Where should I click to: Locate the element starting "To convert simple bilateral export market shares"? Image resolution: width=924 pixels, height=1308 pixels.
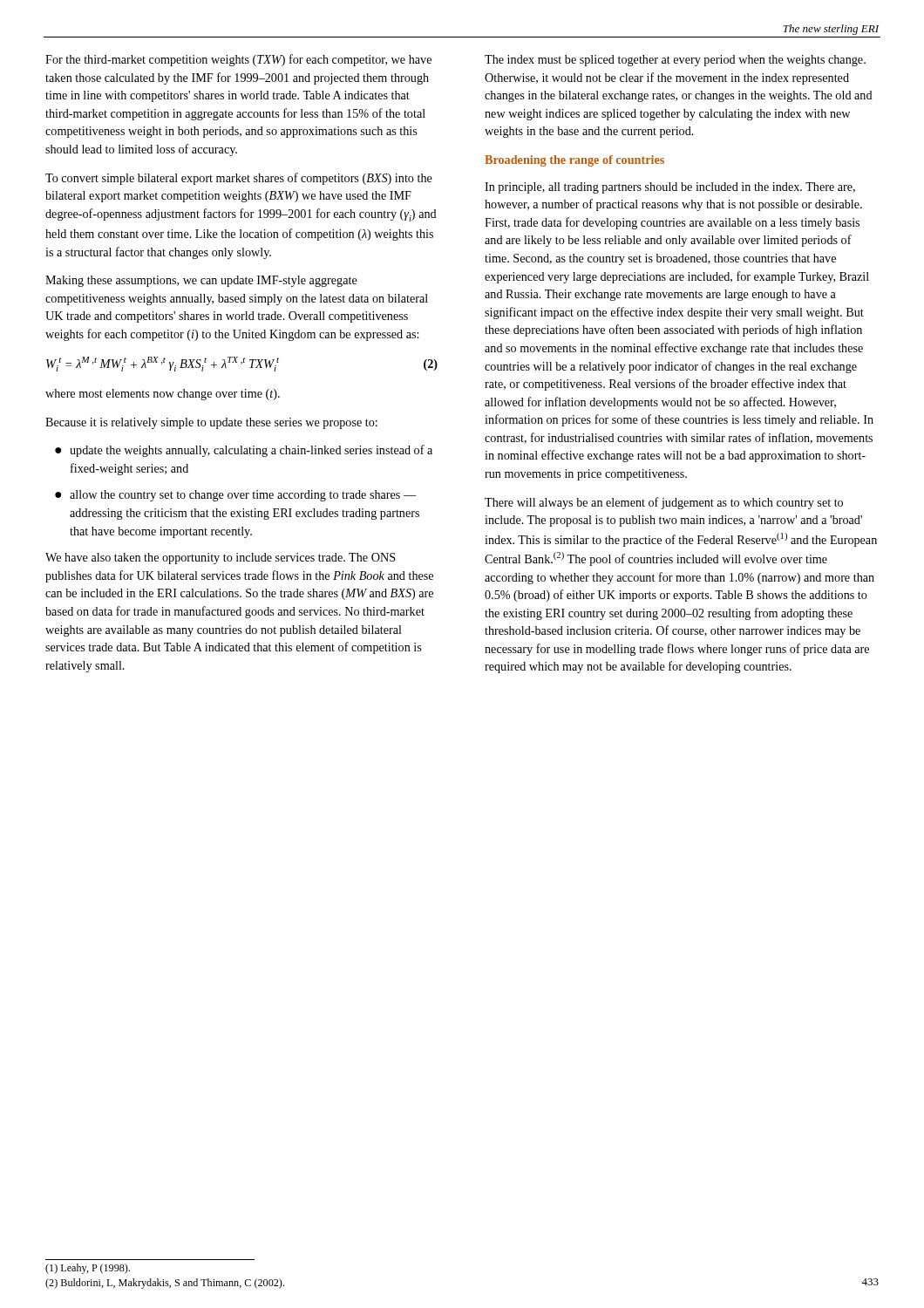tap(241, 215)
